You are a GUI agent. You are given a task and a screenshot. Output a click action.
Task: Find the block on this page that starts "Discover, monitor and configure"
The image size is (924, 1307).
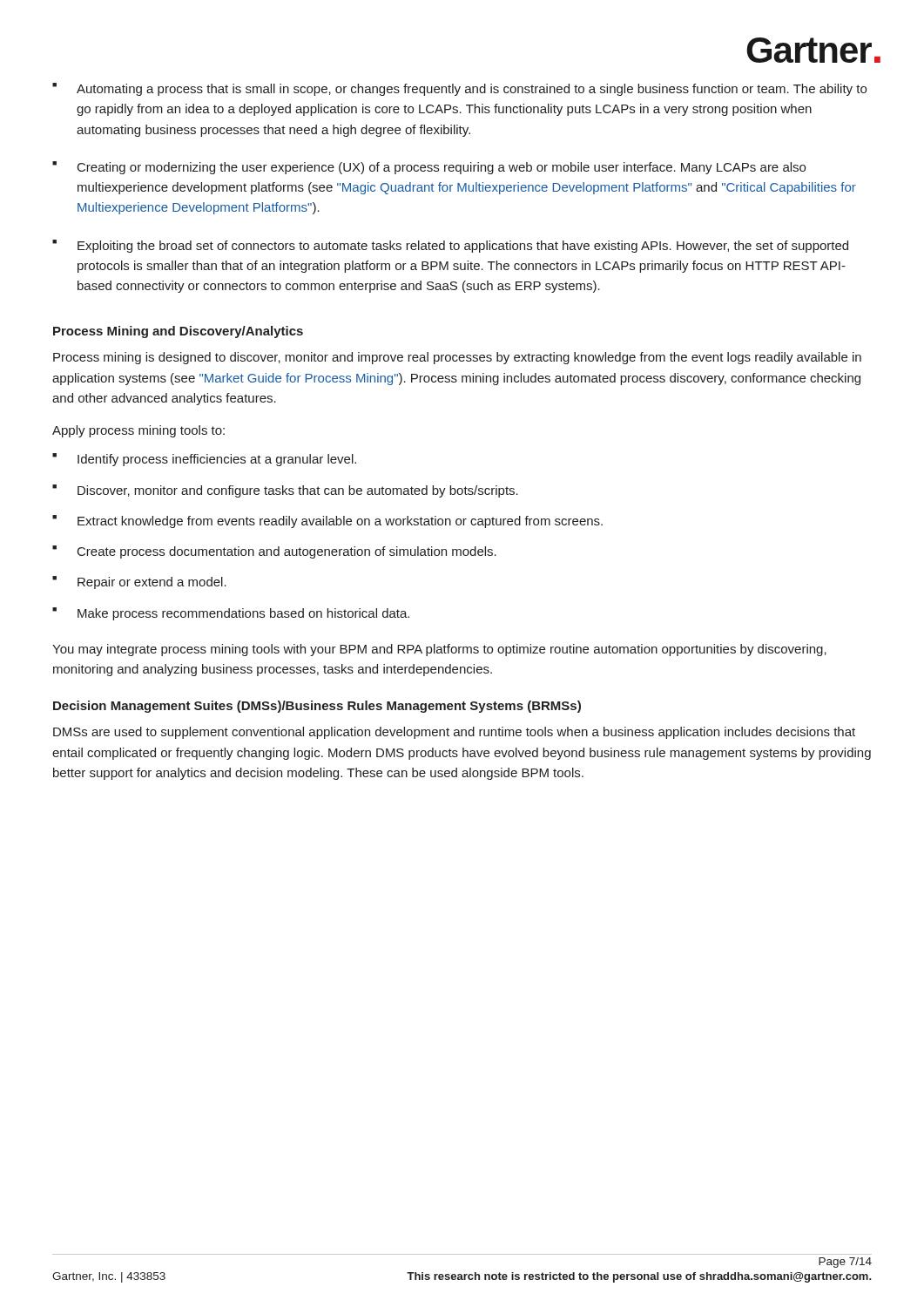[x=298, y=490]
